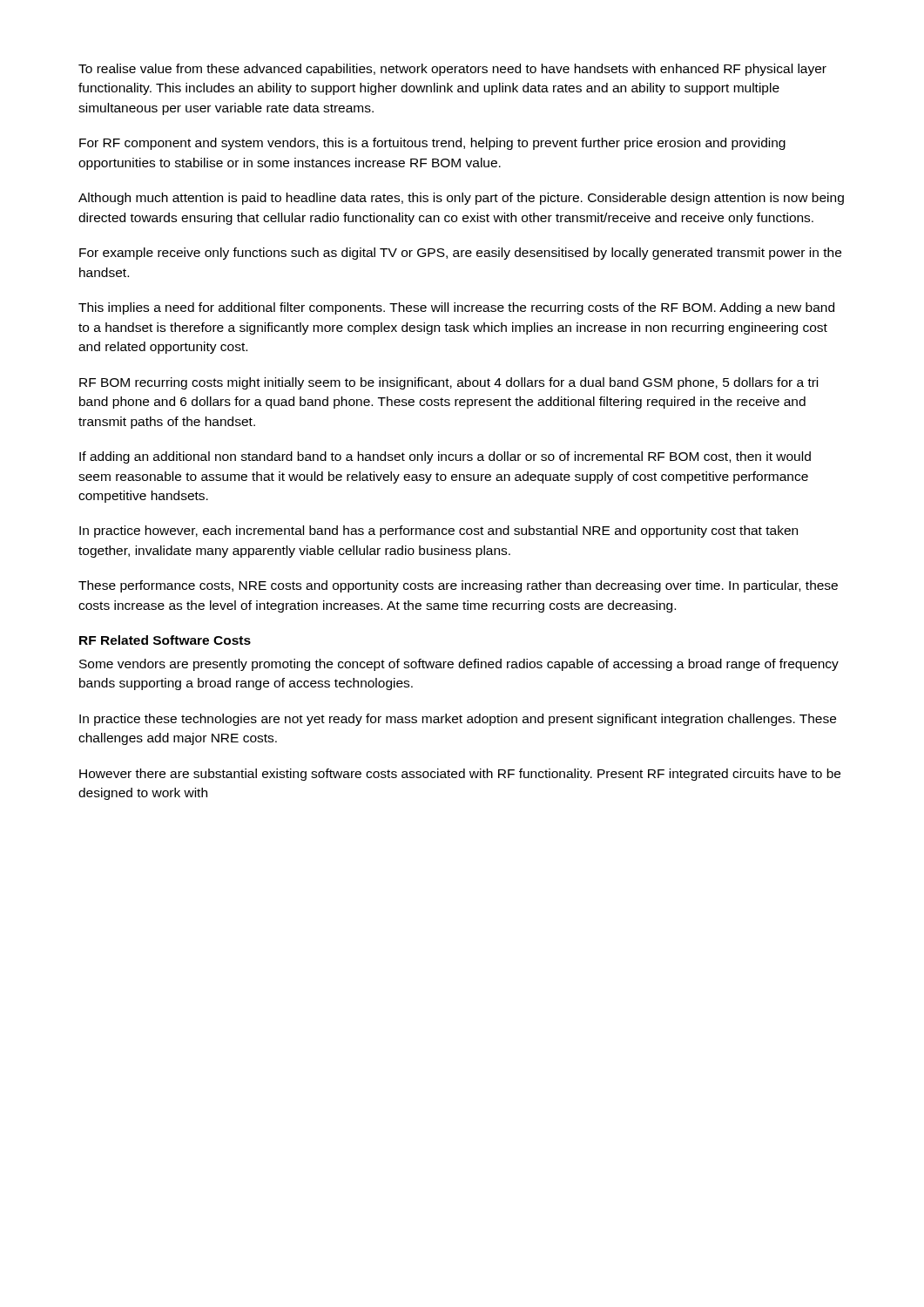Image resolution: width=924 pixels, height=1307 pixels.
Task: Find the text block that says "These performance costs, NRE costs and opportunity"
Action: (458, 595)
